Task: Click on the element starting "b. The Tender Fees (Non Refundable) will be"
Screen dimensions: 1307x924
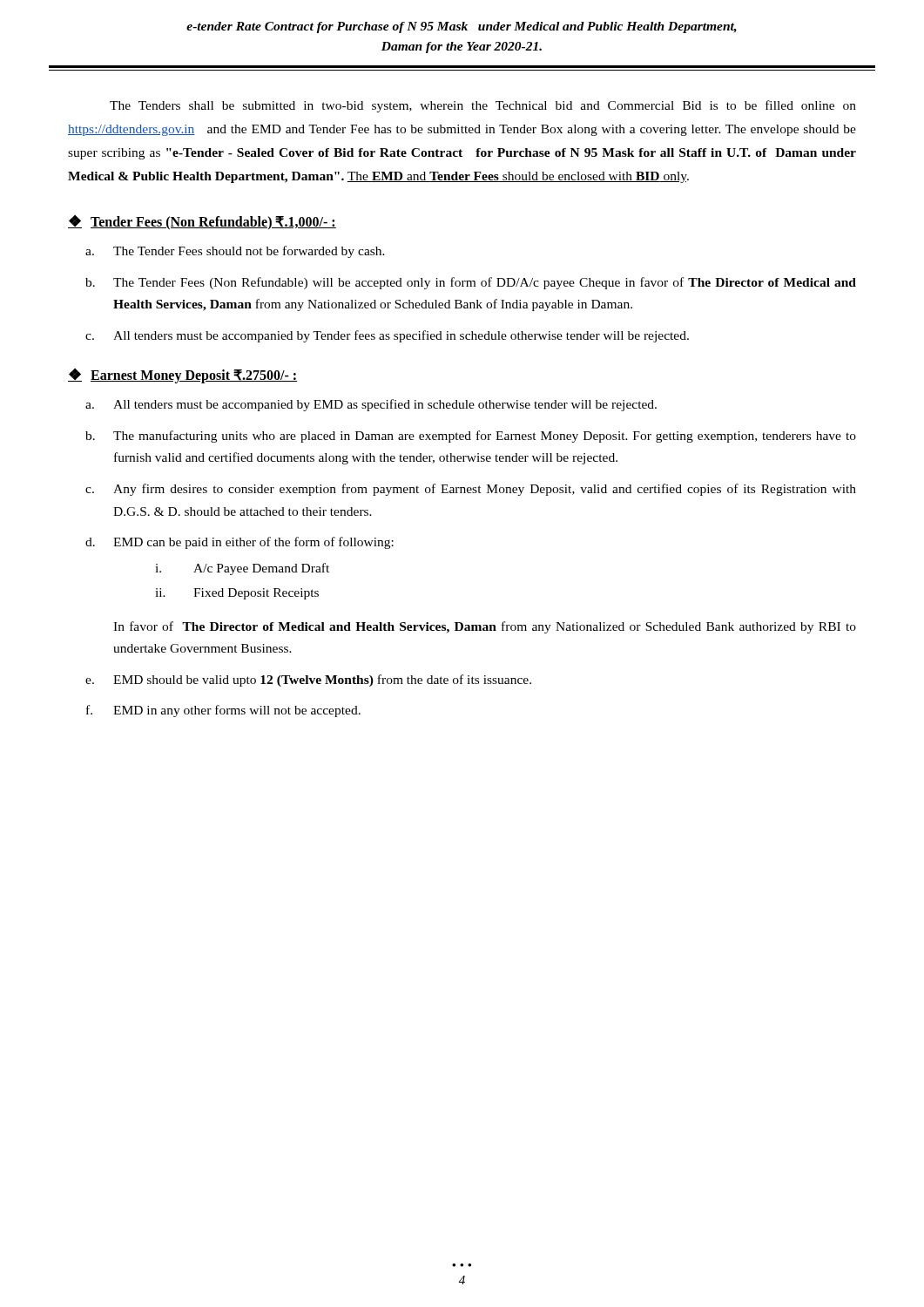Action: pyautogui.click(x=471, y=293)
